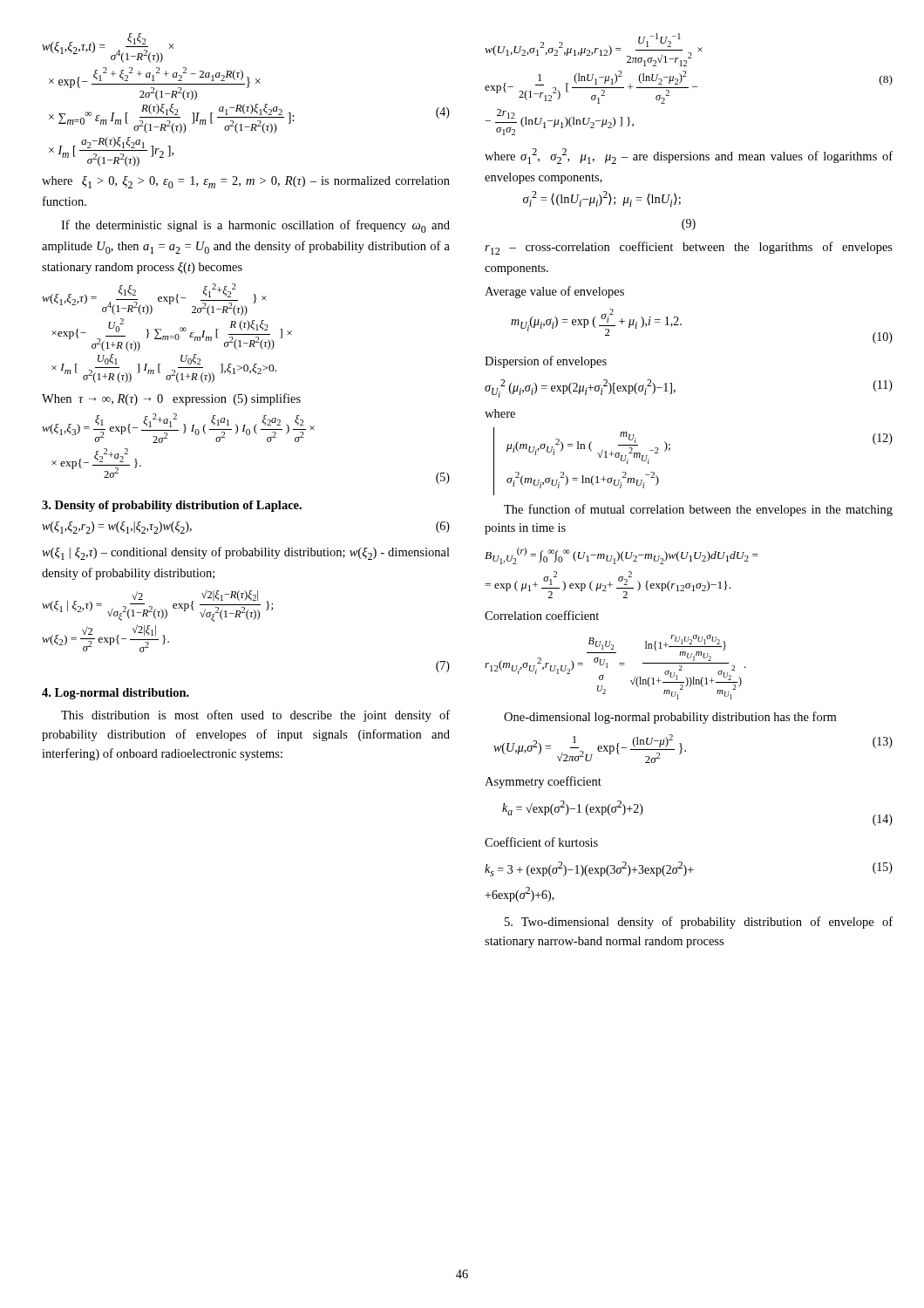
Task: Where is the passage that starts "When τ → ∞, R(τ) →"?
Action: (x=171, y=398)
